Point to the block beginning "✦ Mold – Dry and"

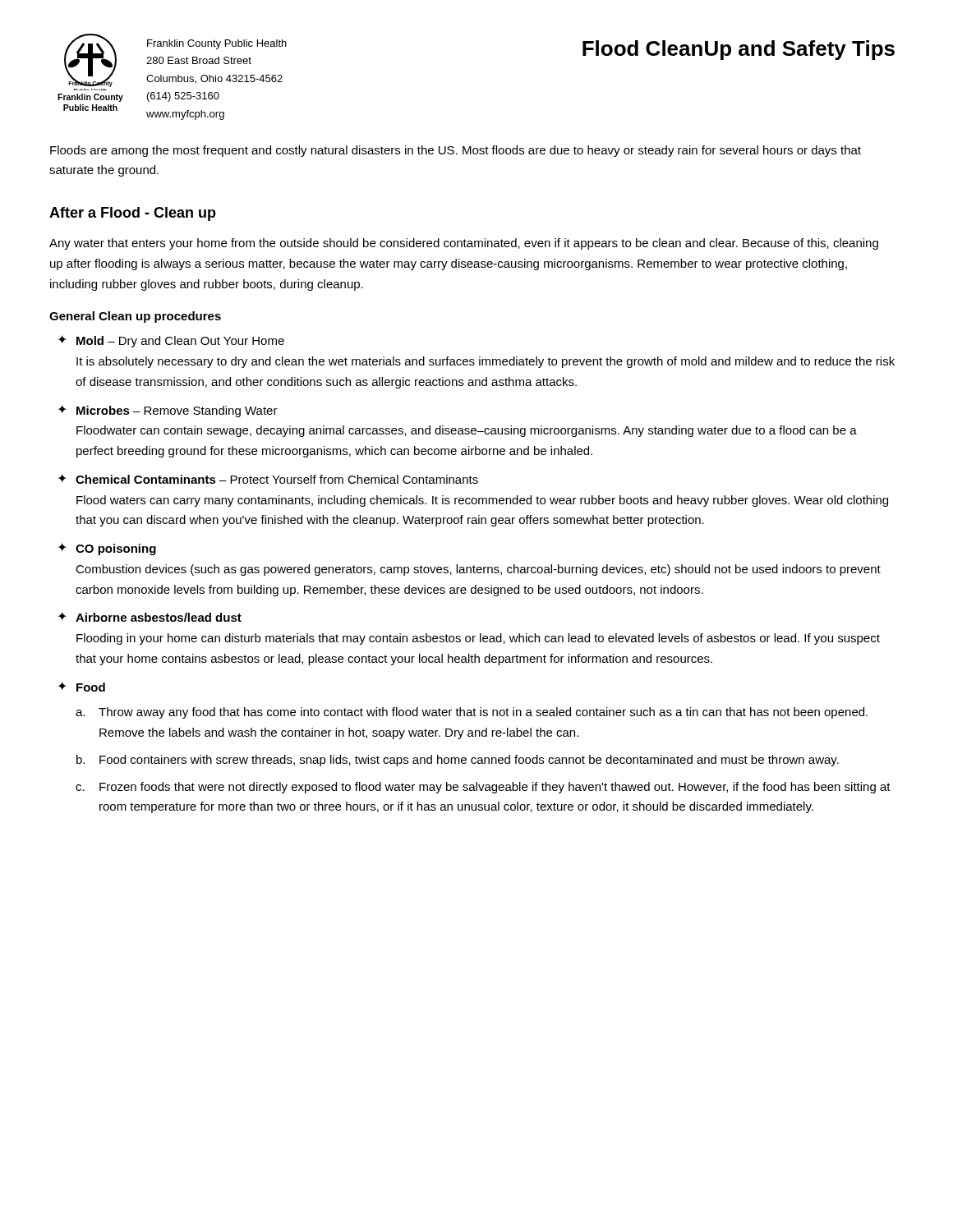[x=472, y=362]
